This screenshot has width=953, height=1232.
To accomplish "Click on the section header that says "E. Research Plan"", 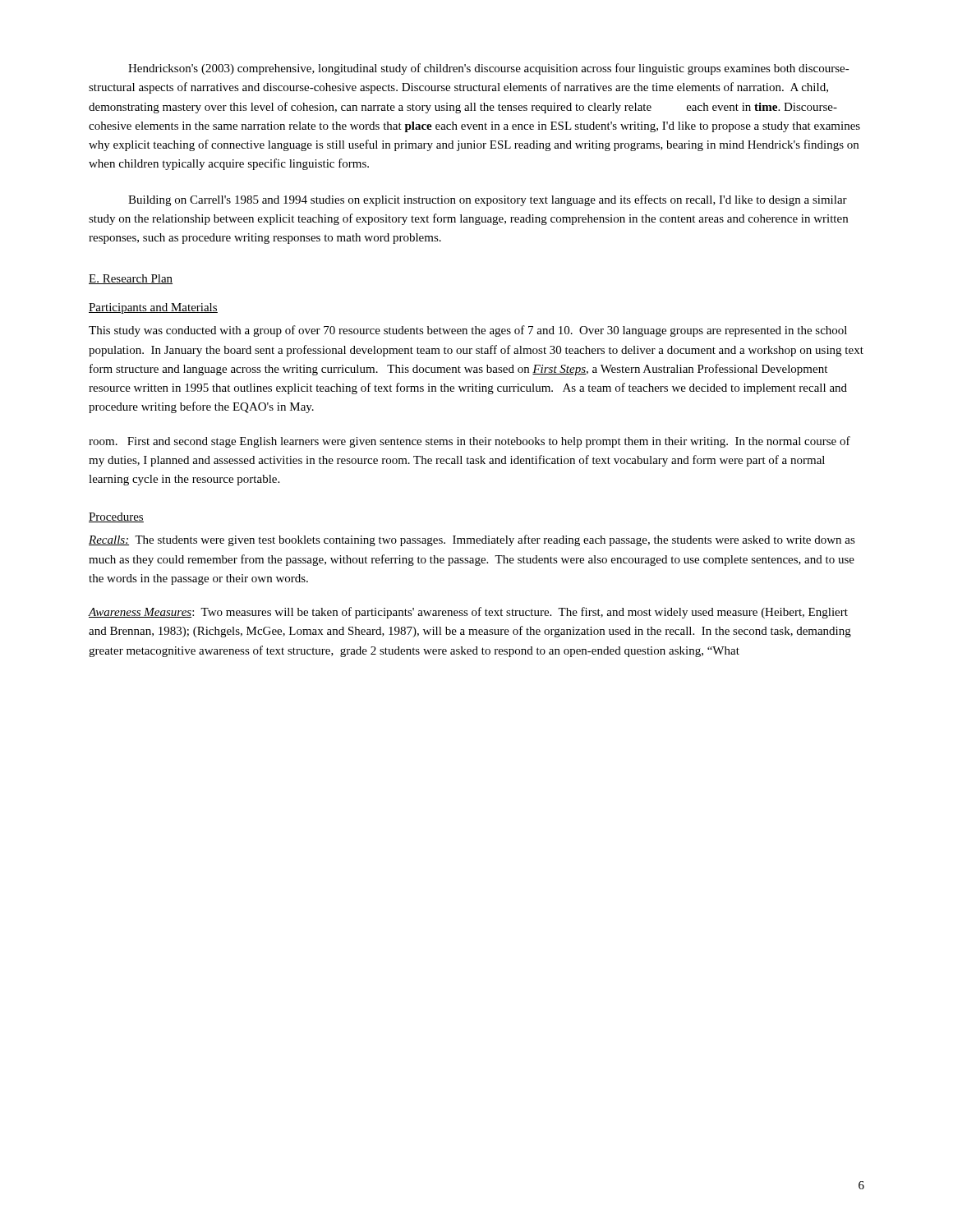I will (131, 279).
